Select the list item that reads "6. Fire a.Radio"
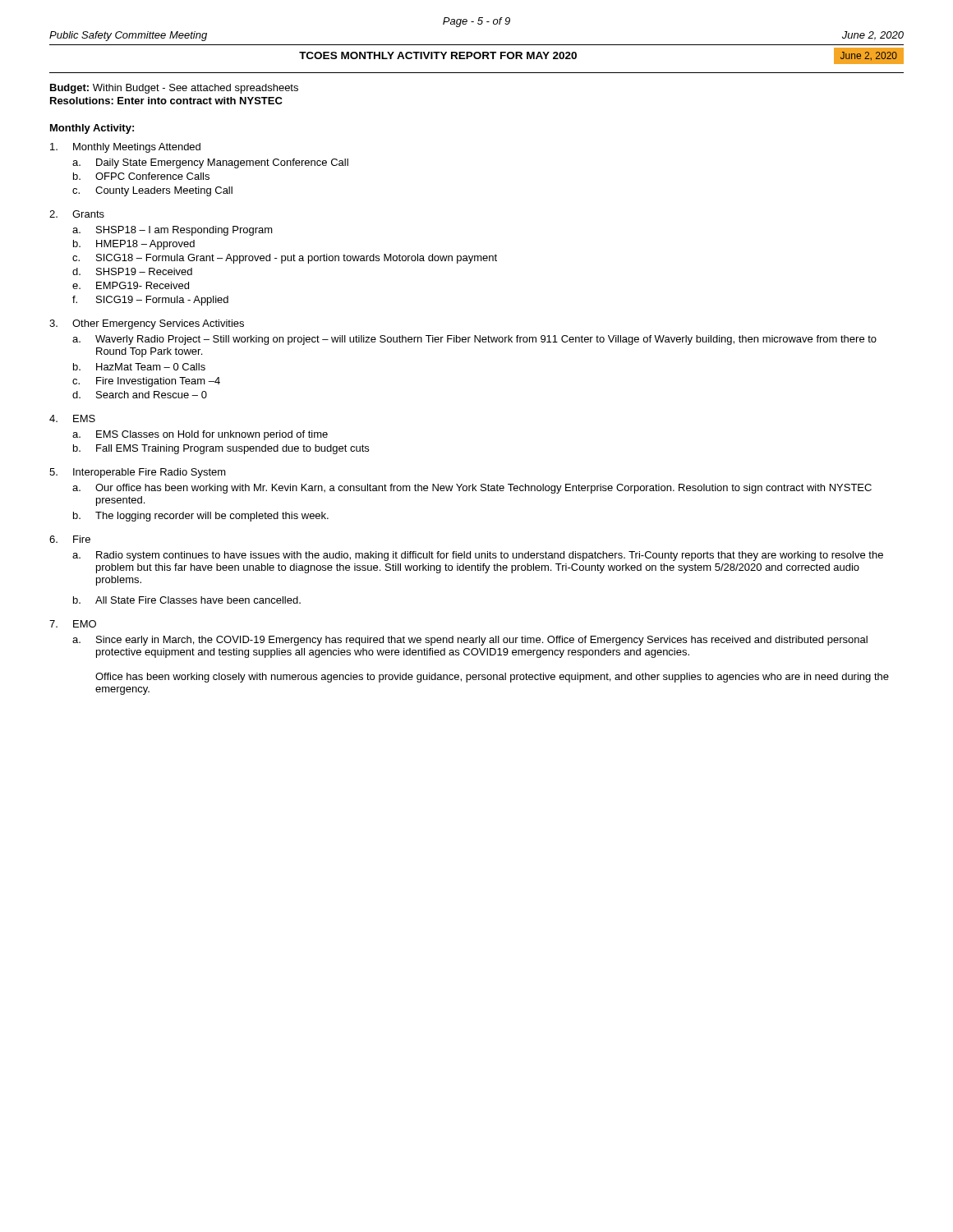This screenshot has width=953, height=1232. [476, 570]
